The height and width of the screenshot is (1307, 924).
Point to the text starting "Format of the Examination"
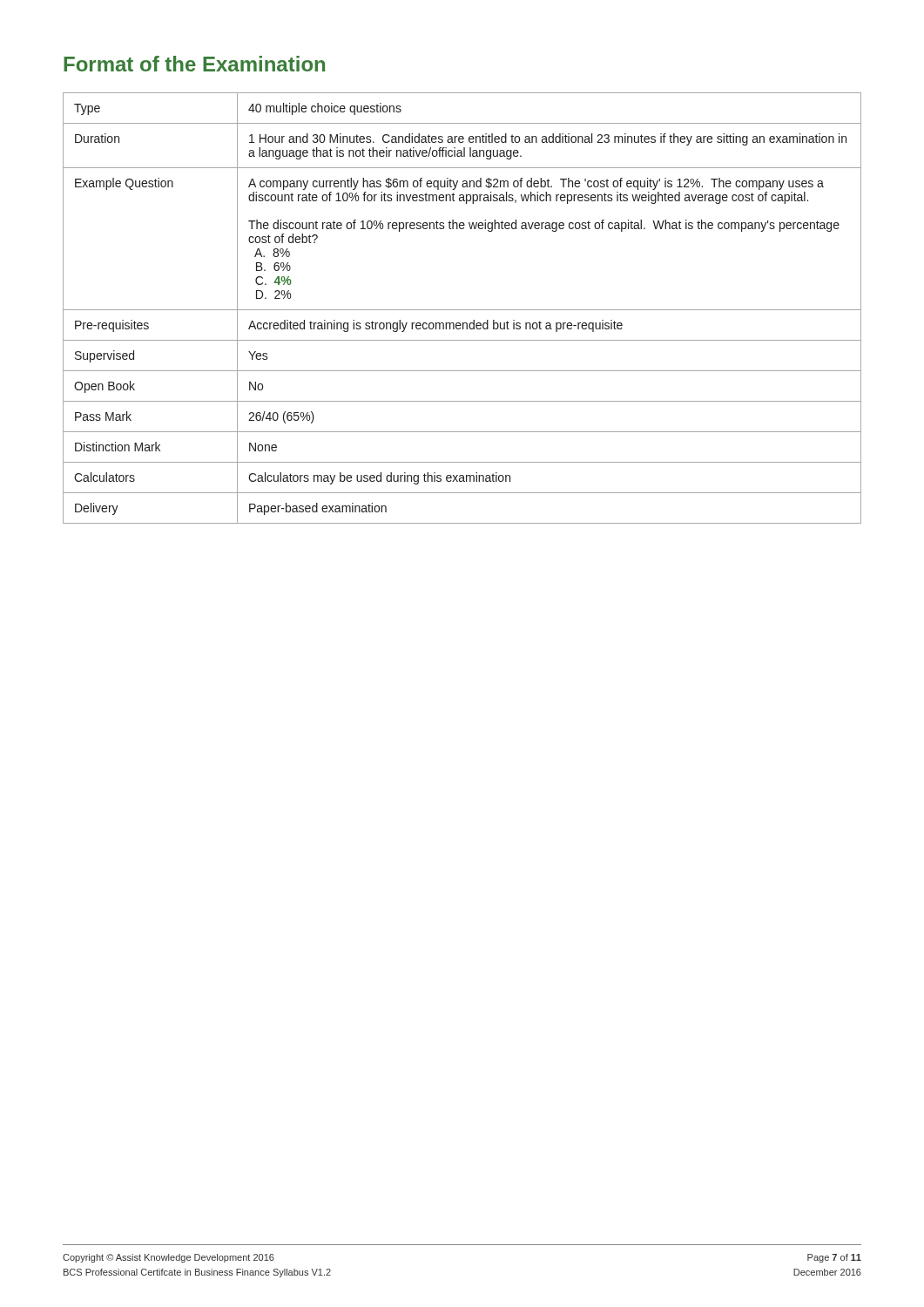click(194, 64)
